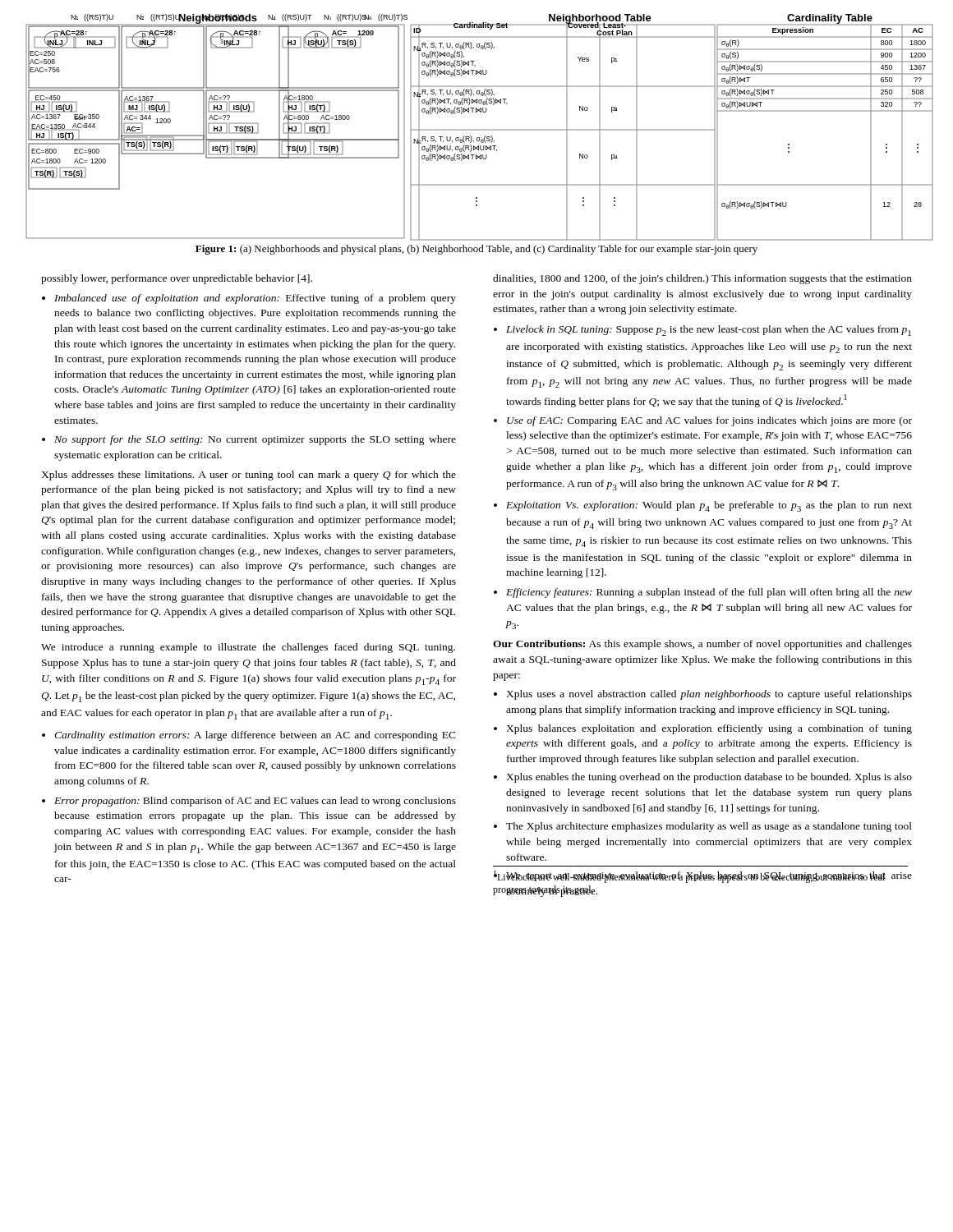Screen dimensions: 1232x953
Task: Locate the text block starting "Livelock in SQL tuning: Suppose p2 is the"
Action: [709, 365]
